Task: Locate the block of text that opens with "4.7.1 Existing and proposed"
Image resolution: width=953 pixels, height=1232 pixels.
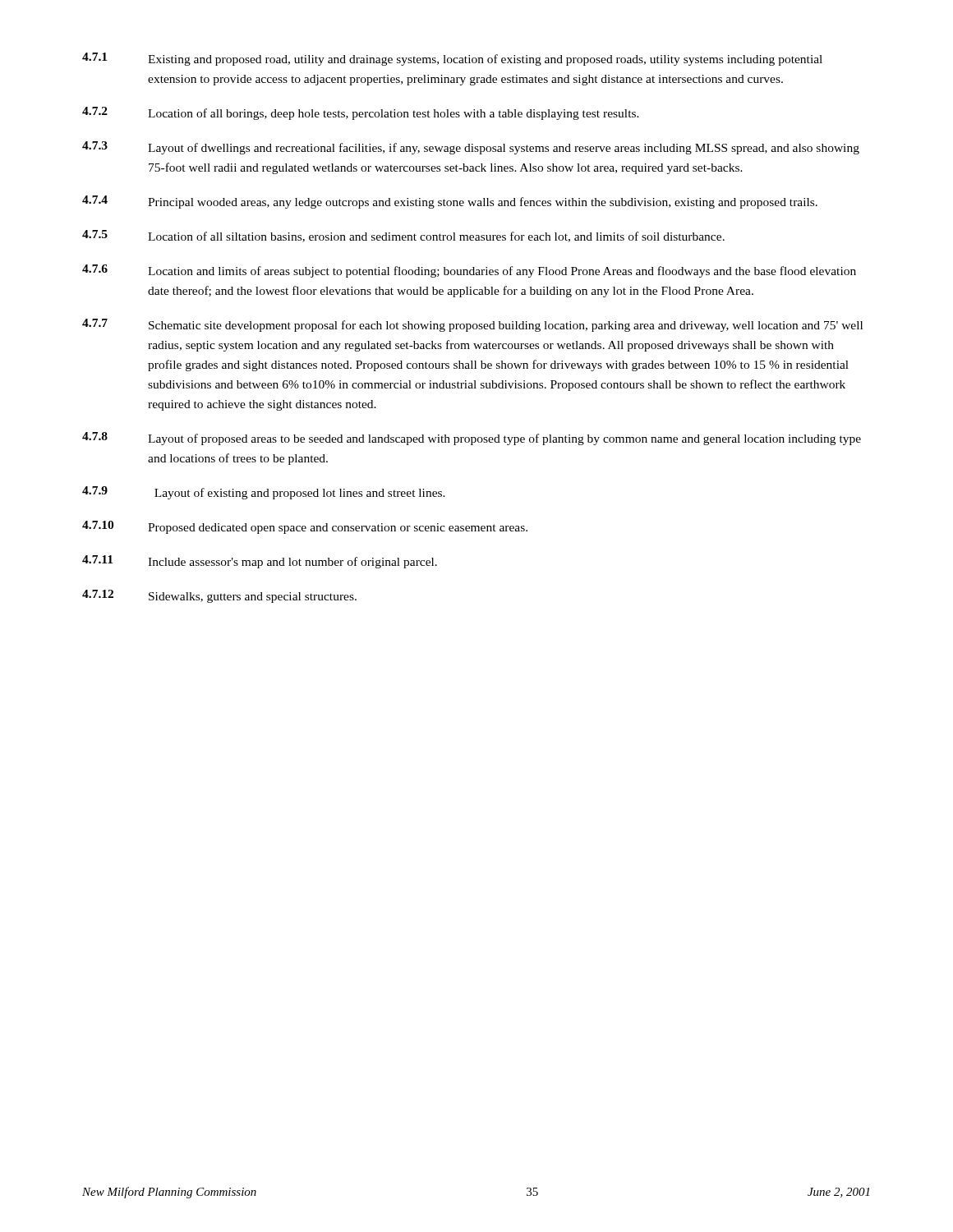Action: (x=476, y=69)
